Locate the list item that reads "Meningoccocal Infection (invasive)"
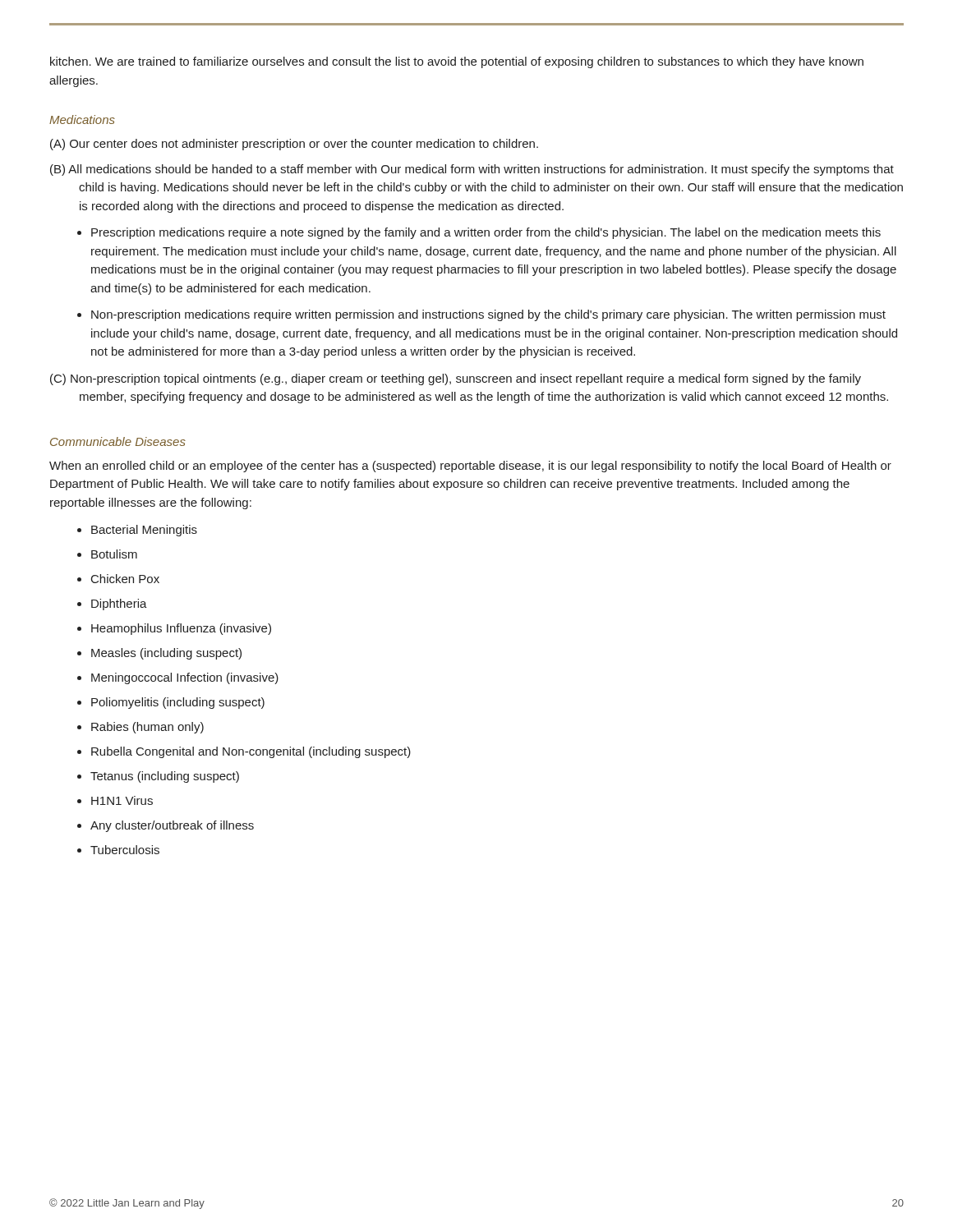Image resolution: width=953 pixels, height=1232 pixels. [185, 677]
